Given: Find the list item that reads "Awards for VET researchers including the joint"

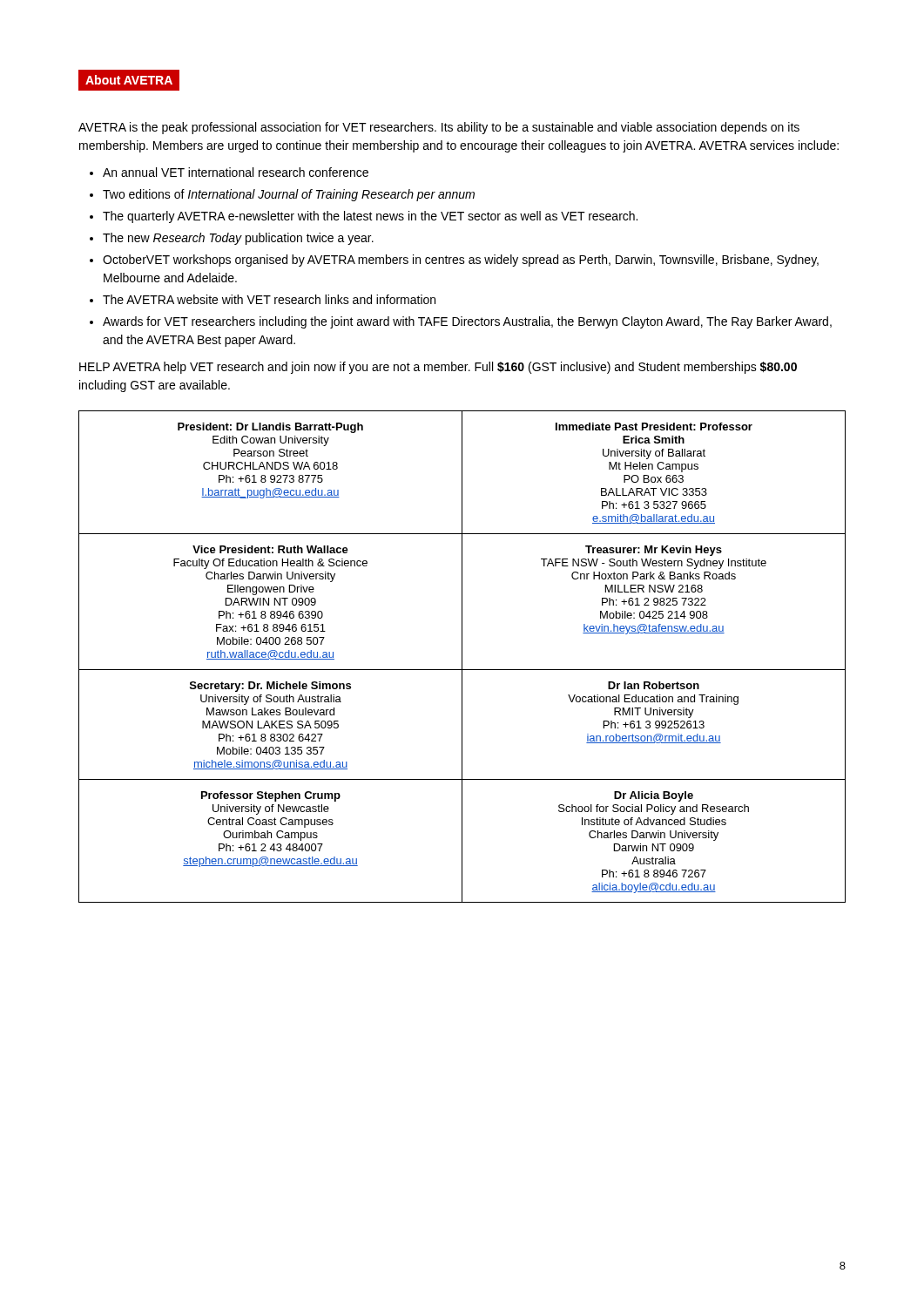Looking at the screenshot, I should [468, 331].
